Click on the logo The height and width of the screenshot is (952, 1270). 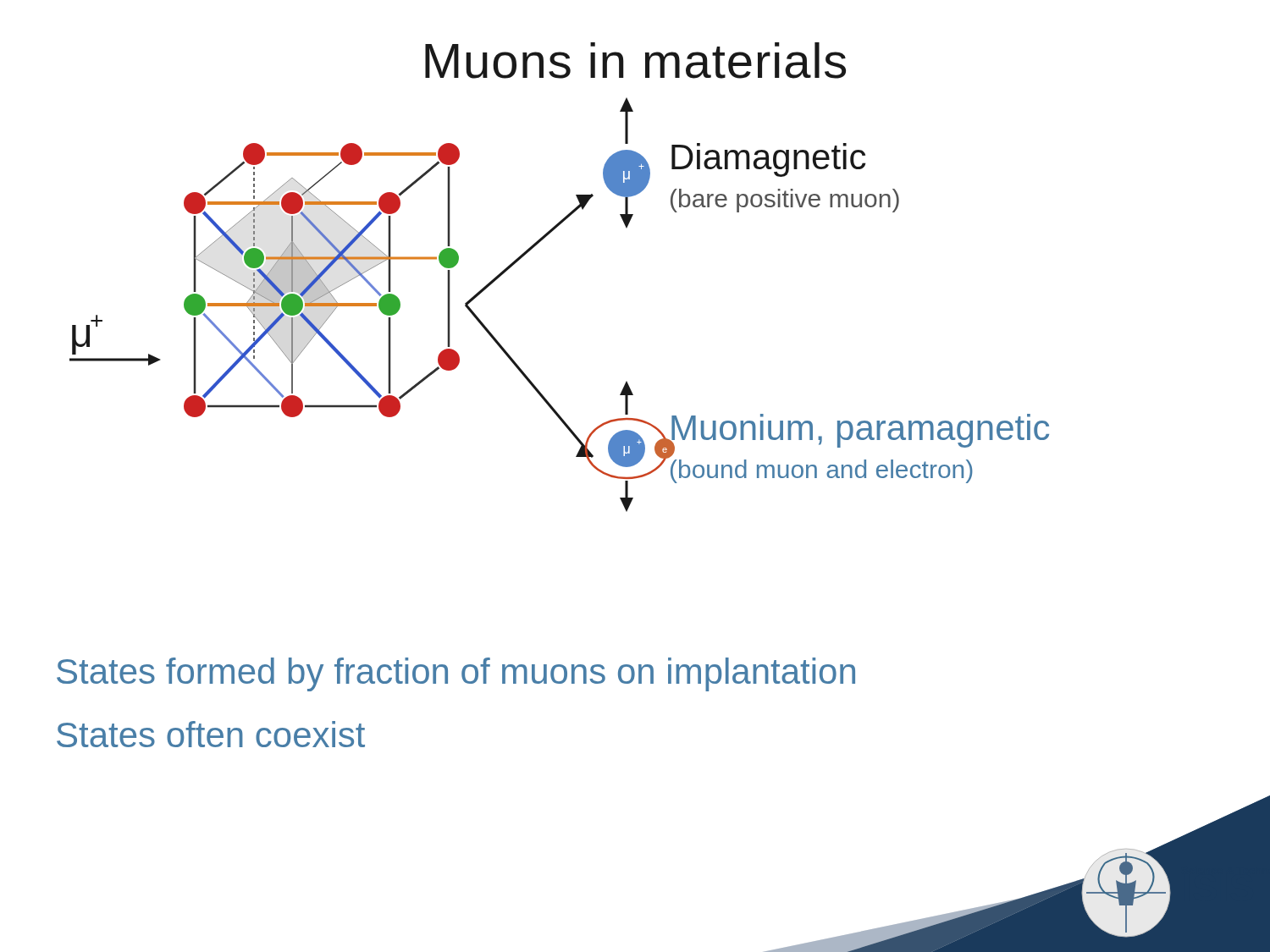pyautogui.click(x=635, y=874)
